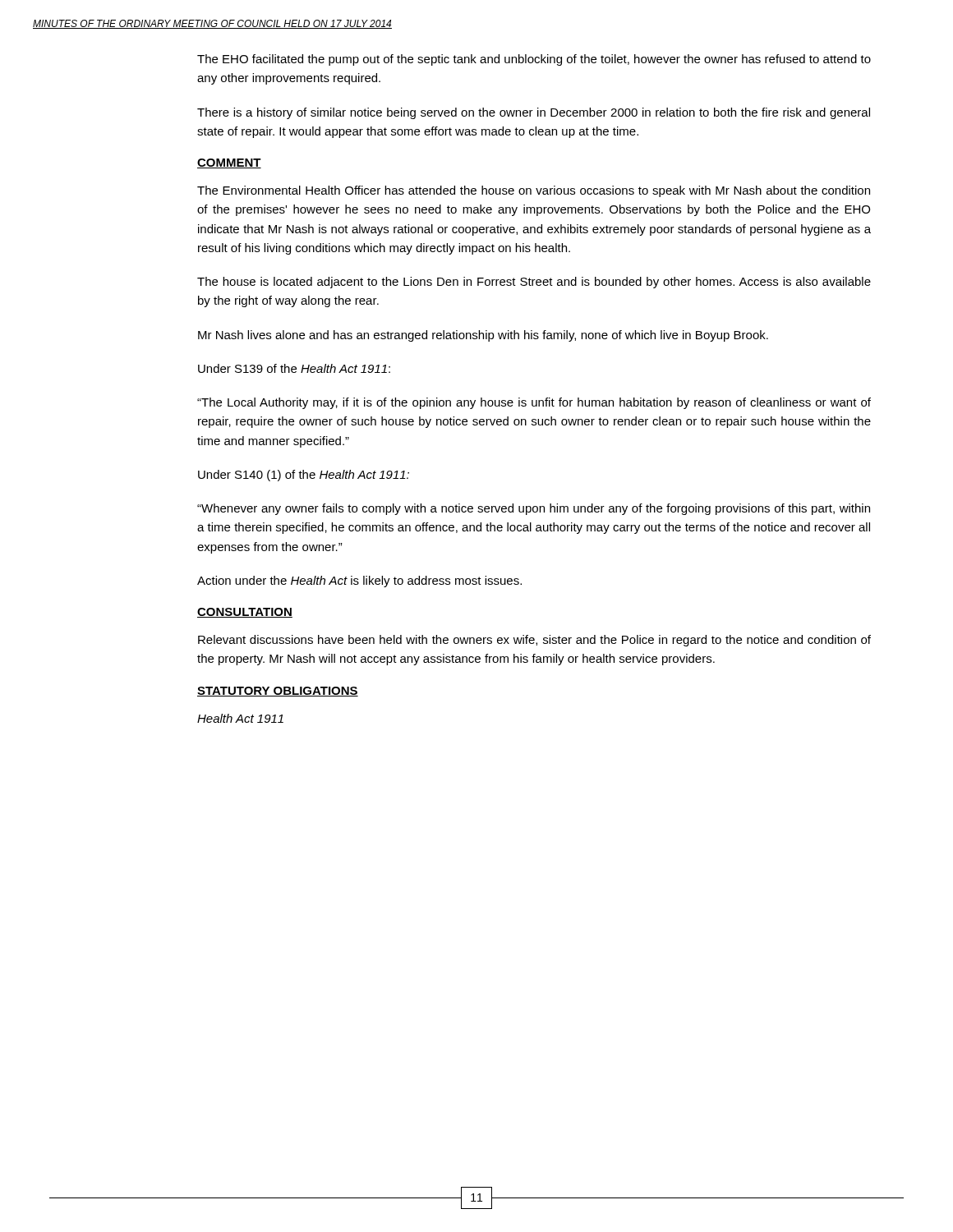Find the element starting "“The Local Authority may, if it is of"
This screenshot has width=953, height=1232.
534,421
